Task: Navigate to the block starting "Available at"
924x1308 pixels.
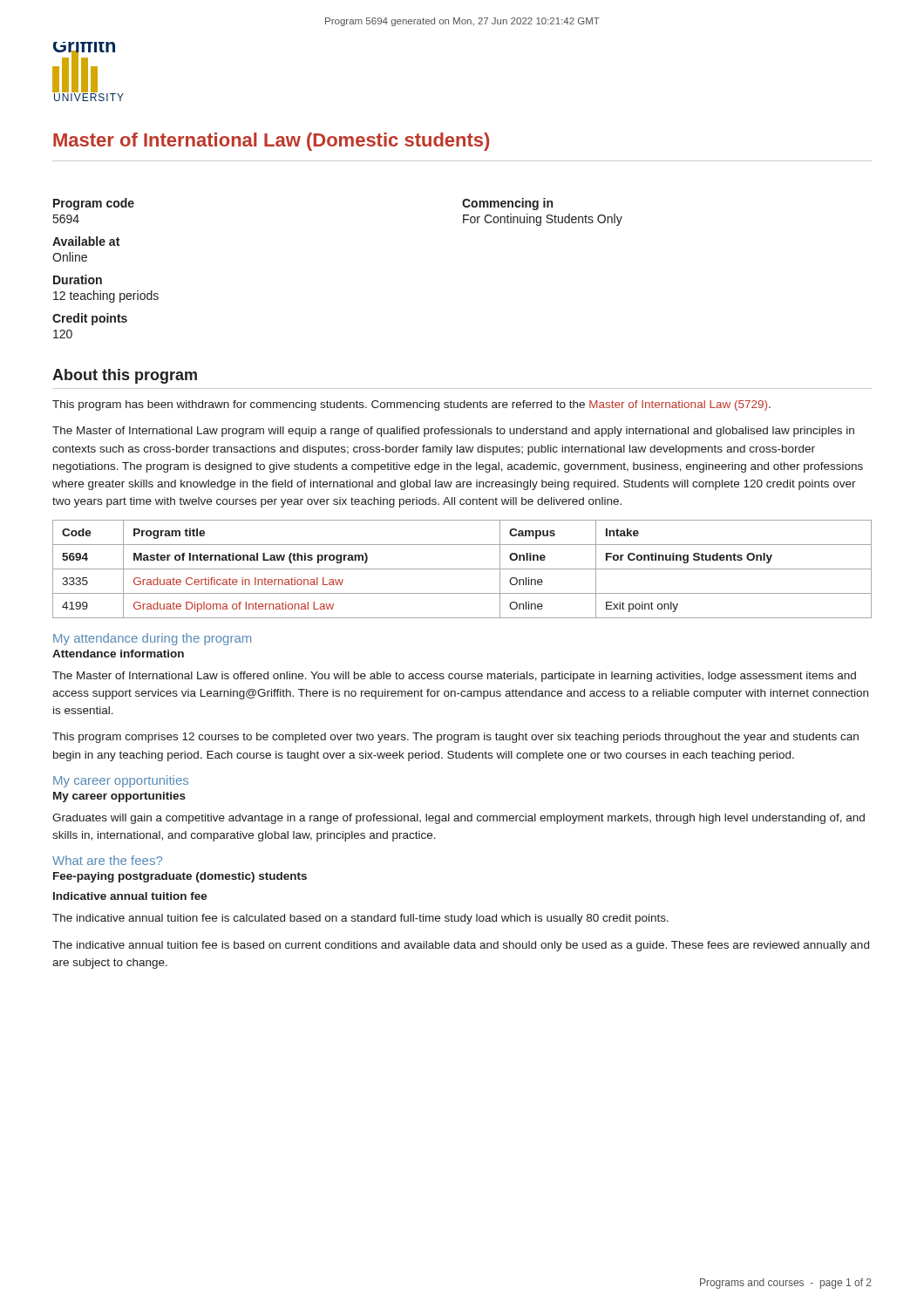Action: pos(86,242)
